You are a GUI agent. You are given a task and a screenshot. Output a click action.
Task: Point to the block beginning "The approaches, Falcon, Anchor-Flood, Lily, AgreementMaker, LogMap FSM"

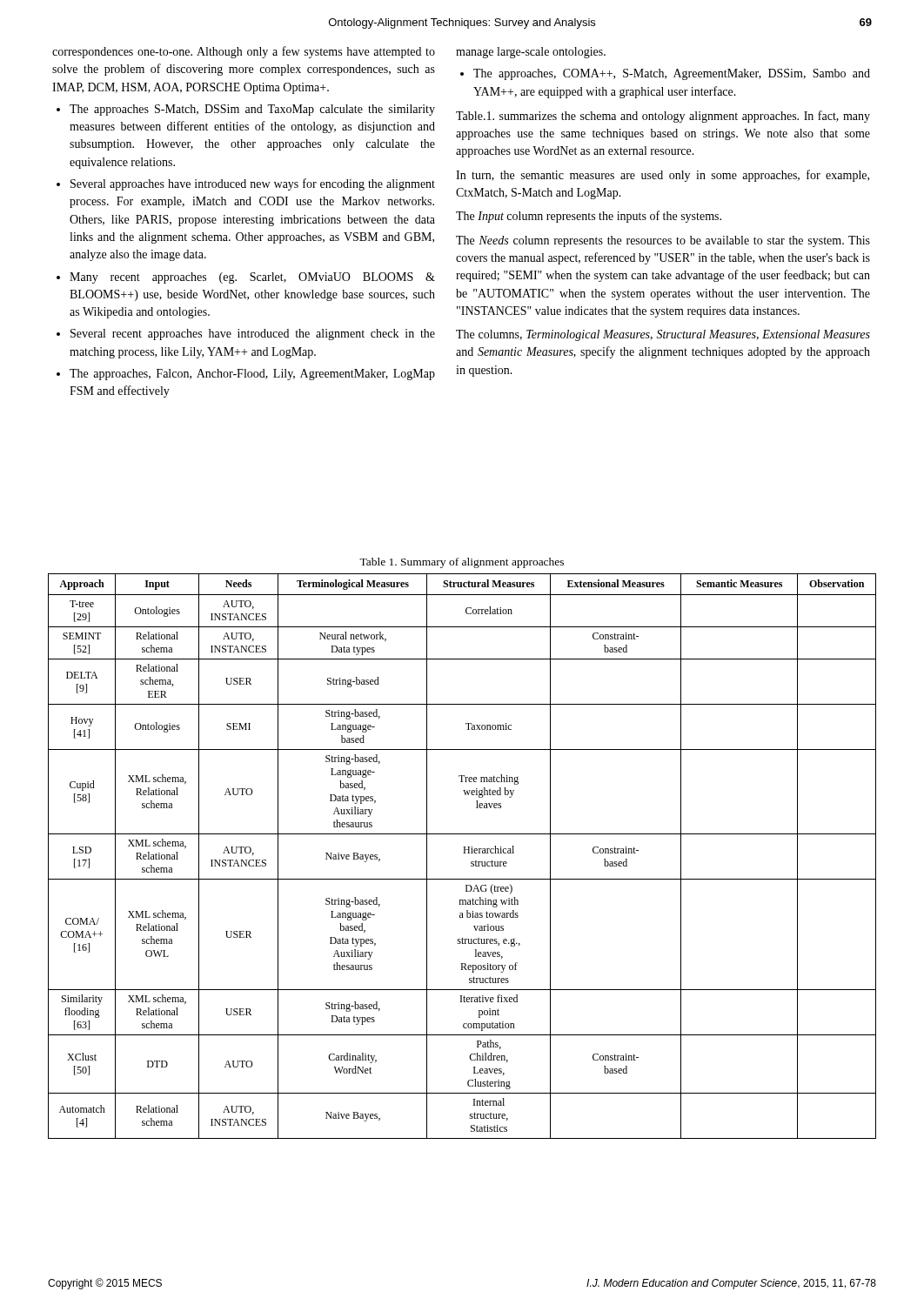(252, 383)
